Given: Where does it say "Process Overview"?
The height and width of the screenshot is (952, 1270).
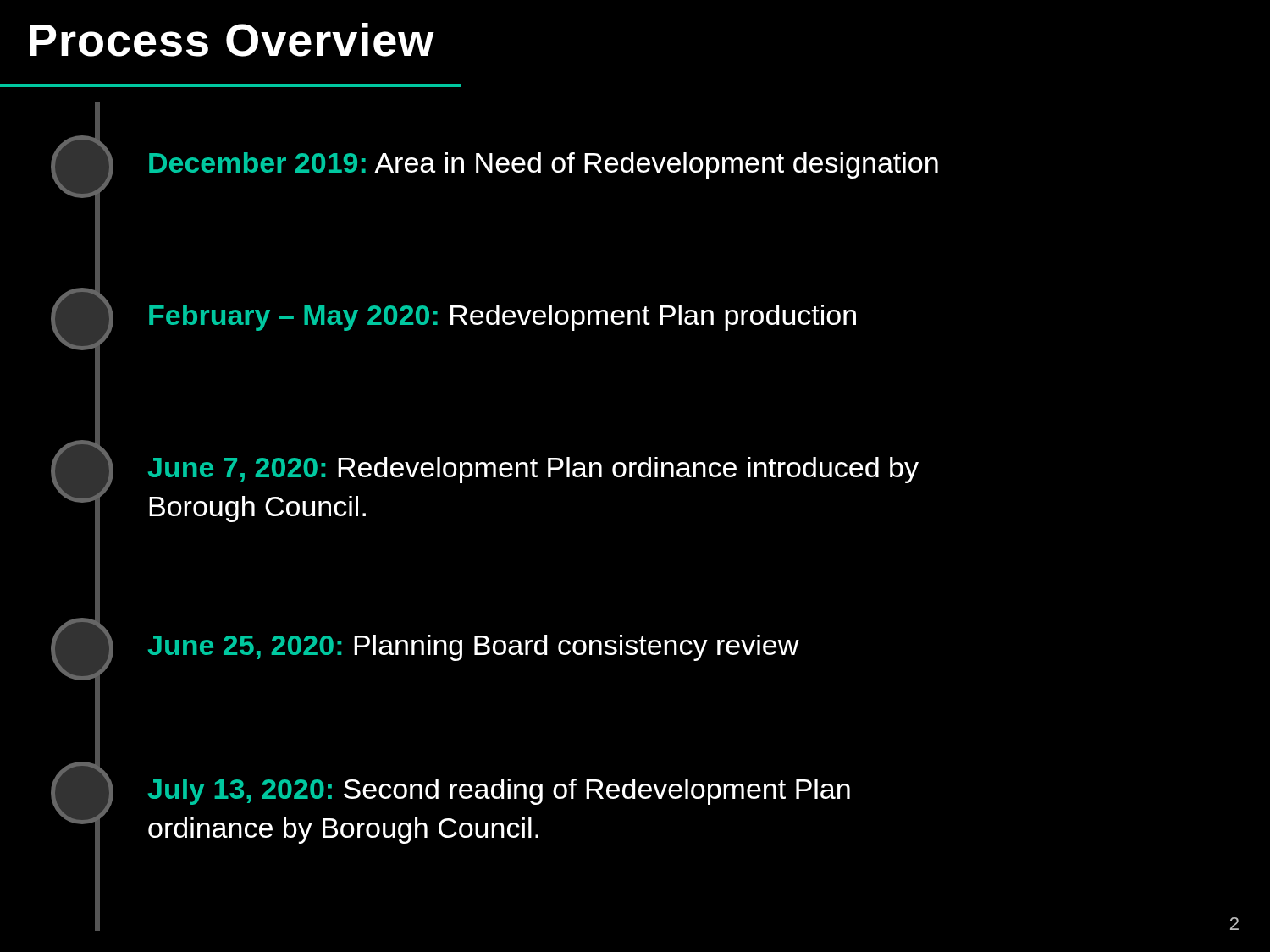Looking at the screenshot, I should point(231,40).
